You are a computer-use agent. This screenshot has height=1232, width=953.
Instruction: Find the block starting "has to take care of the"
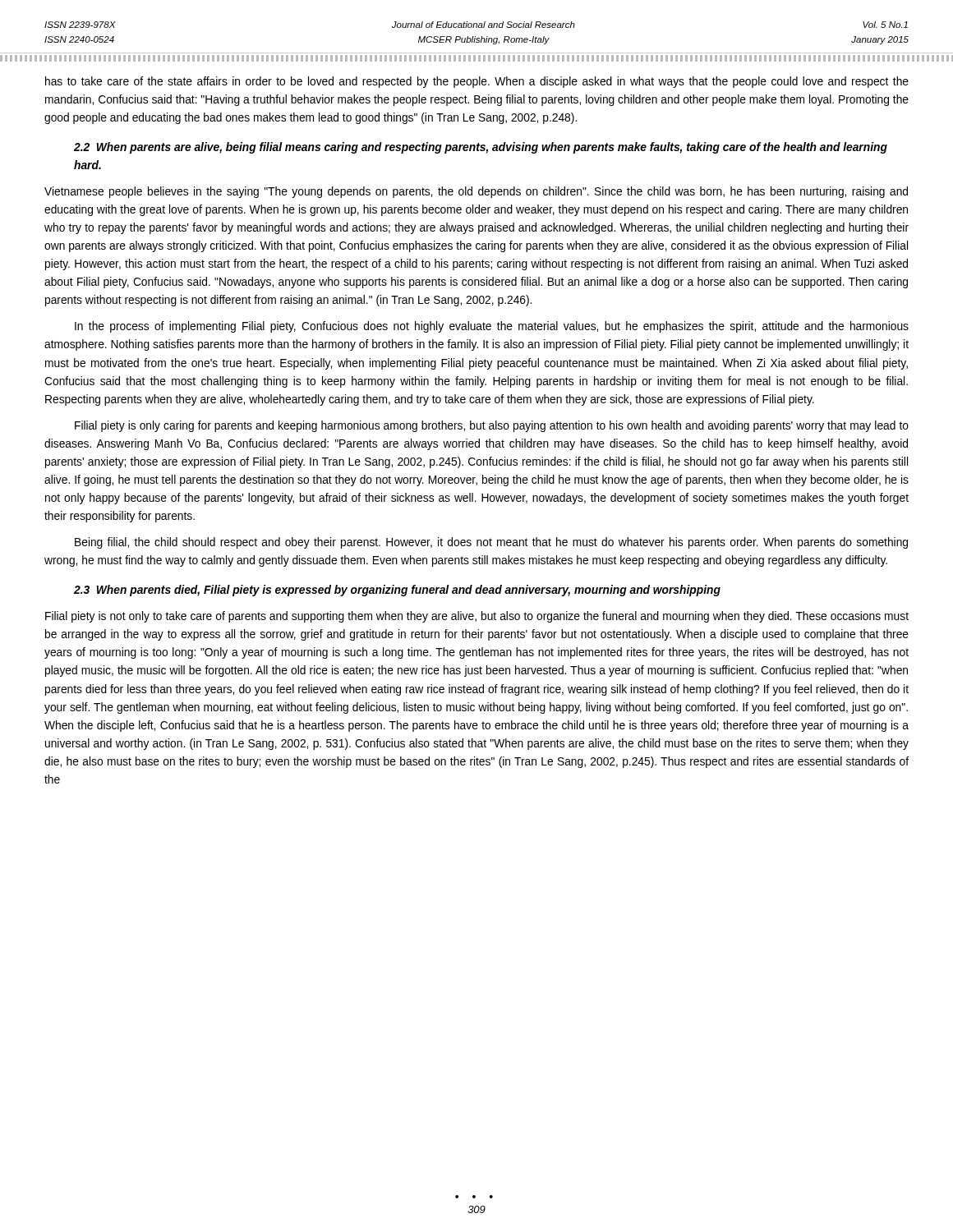pos(476,100)
